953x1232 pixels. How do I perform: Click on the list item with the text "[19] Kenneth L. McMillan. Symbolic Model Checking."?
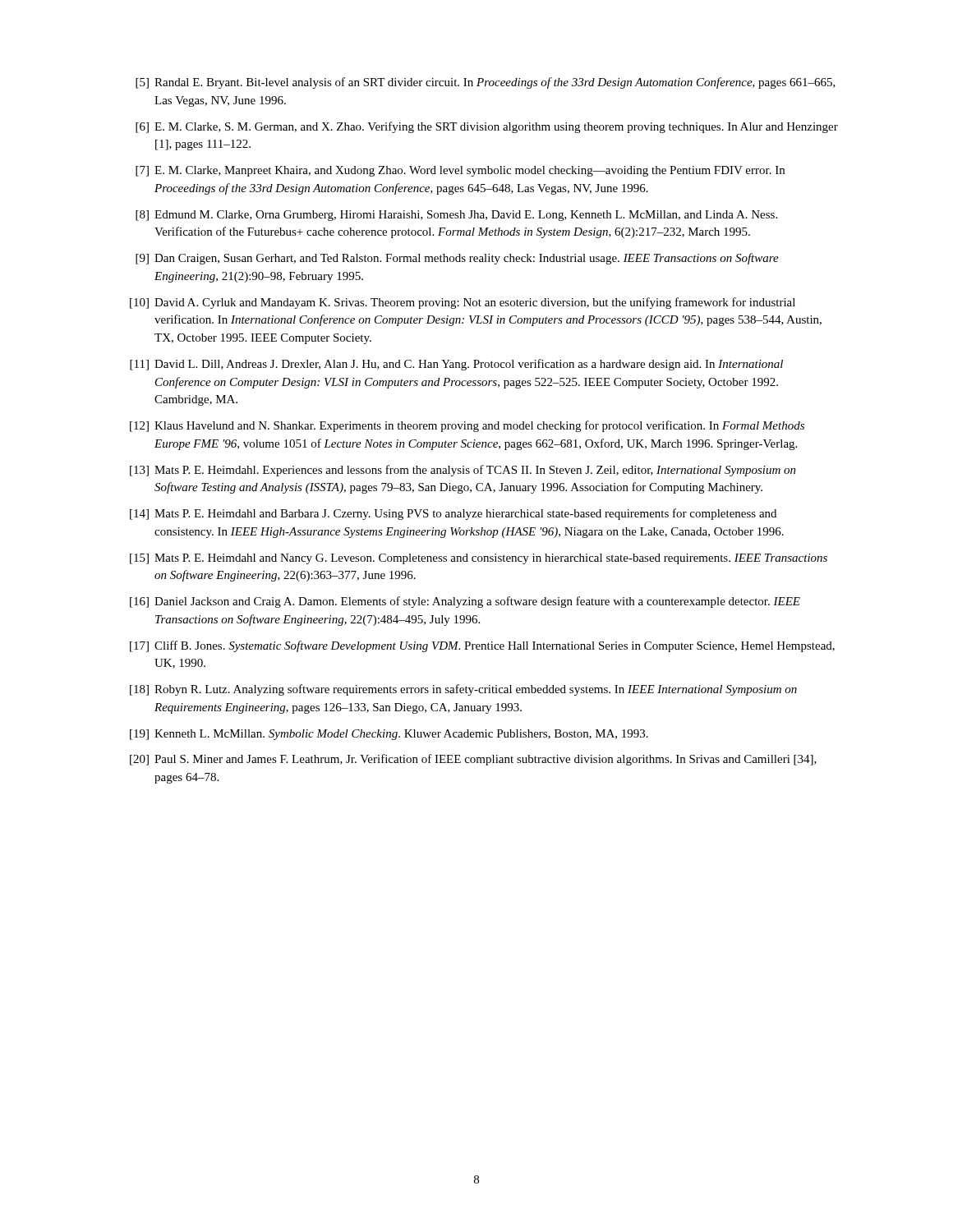pos(476,734)
